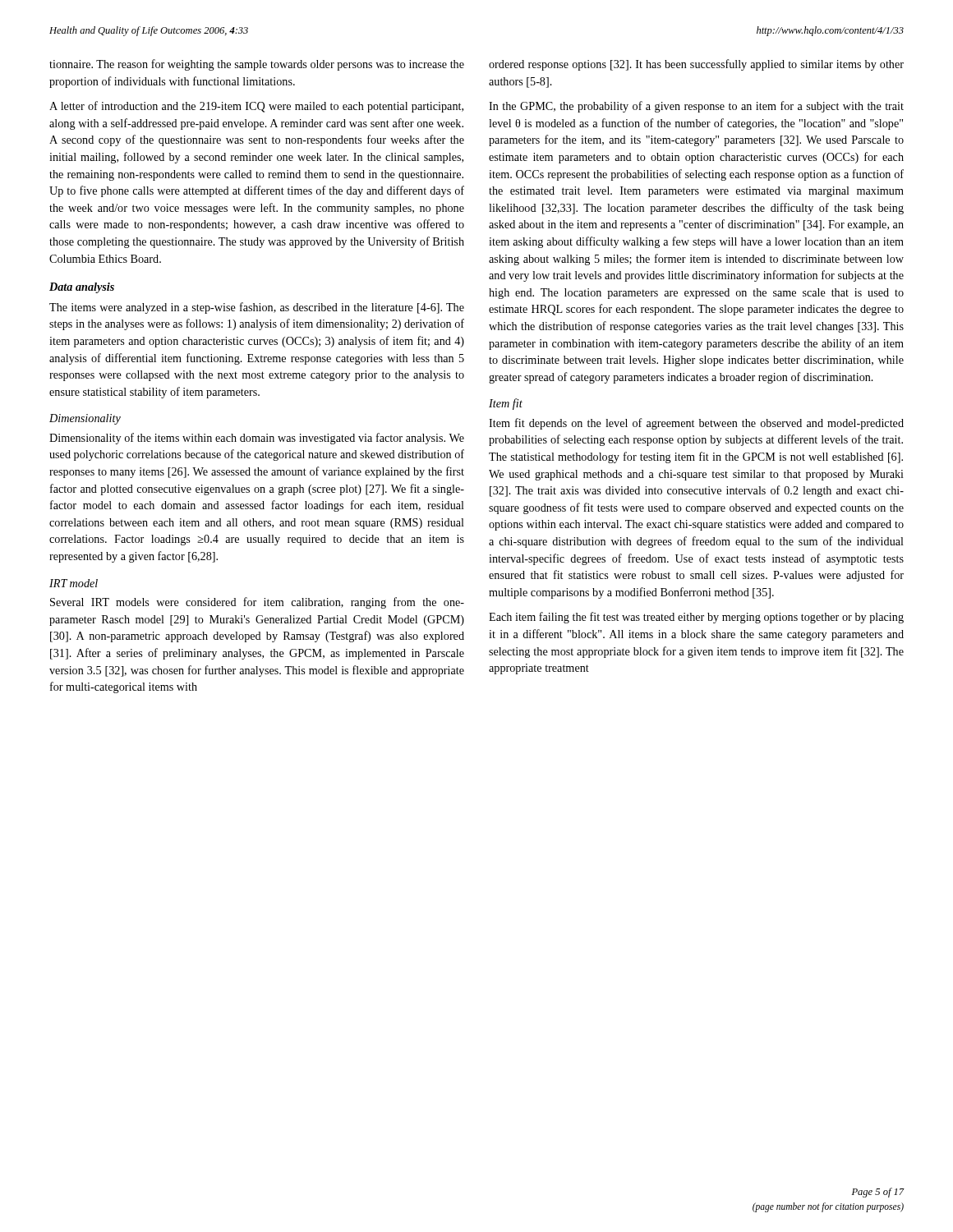Click on the text block containing "ordered response options [32]. It has been"

(x=696, y=73)
